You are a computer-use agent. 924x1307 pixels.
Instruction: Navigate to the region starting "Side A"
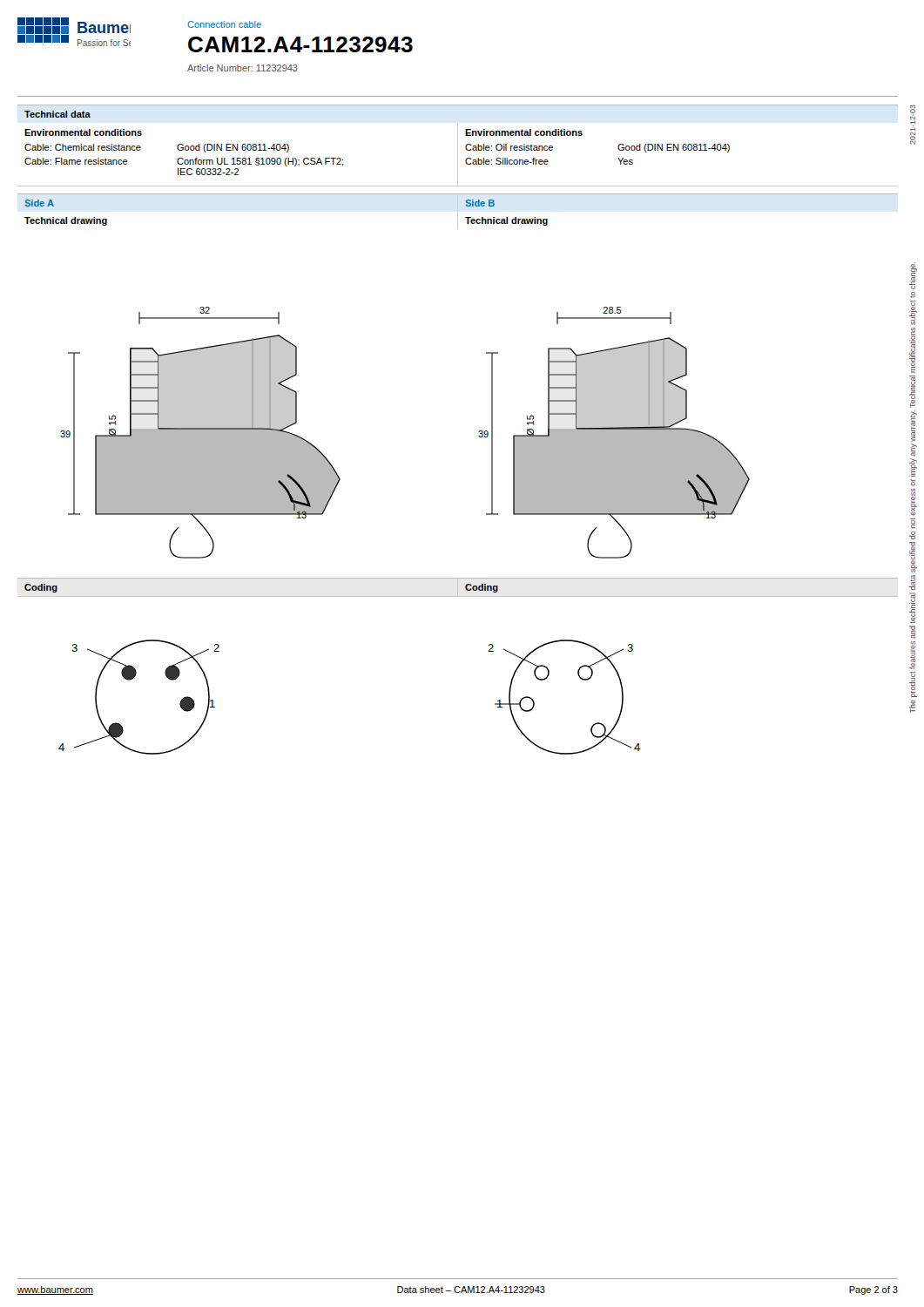[x=39, y=203]
